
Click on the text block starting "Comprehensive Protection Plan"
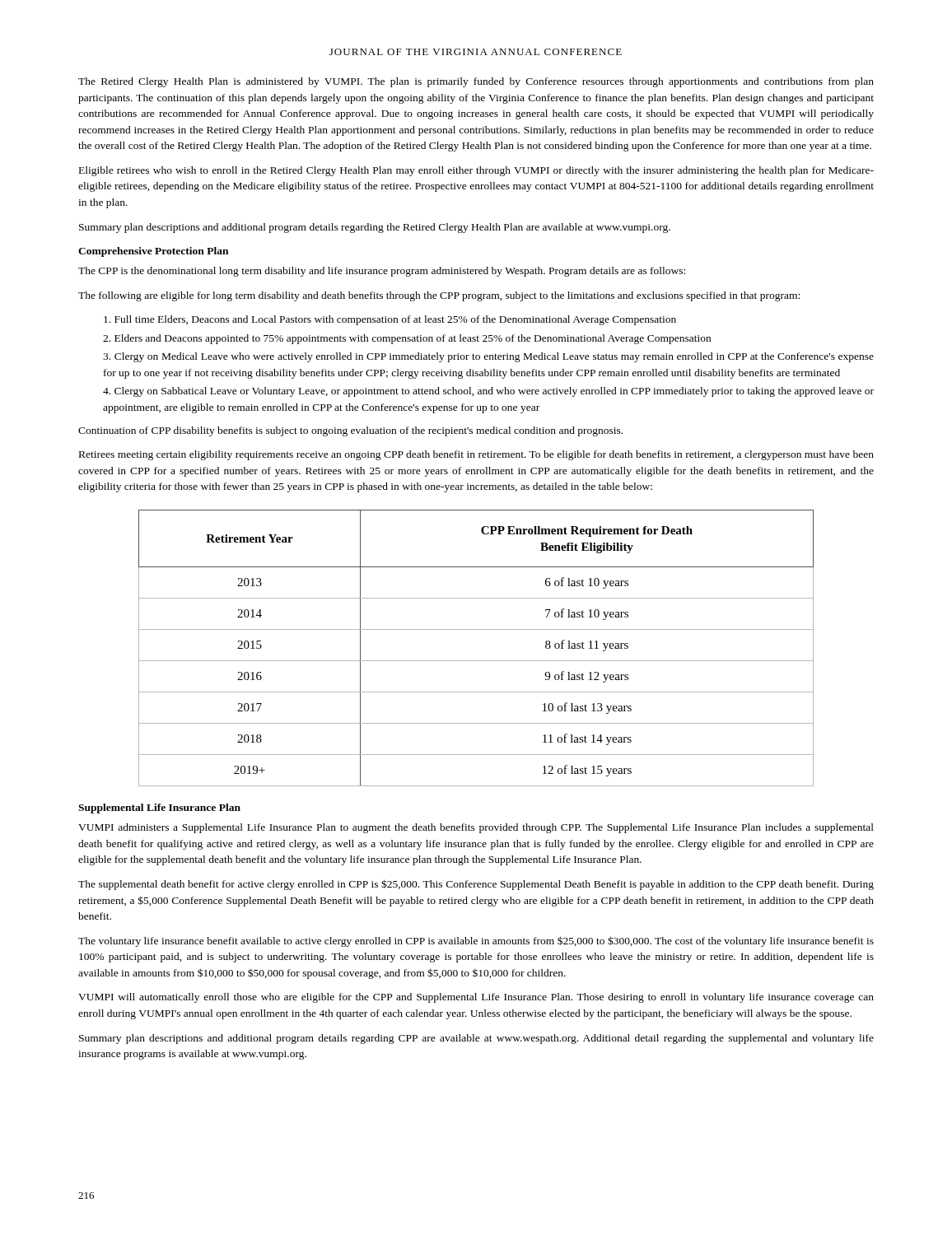[x=153, y=251]
